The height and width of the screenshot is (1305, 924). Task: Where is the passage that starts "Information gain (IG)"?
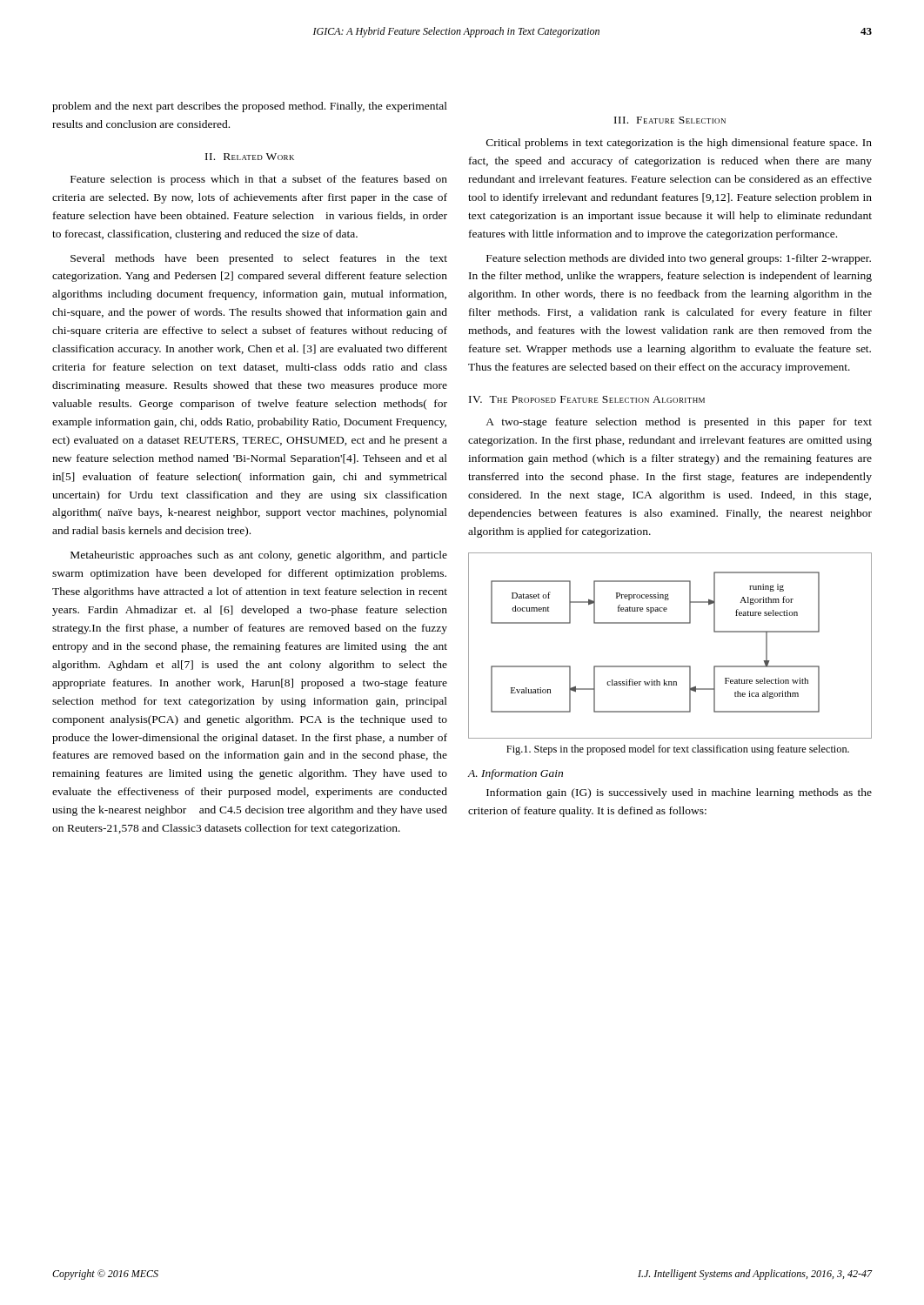[670, 802]
